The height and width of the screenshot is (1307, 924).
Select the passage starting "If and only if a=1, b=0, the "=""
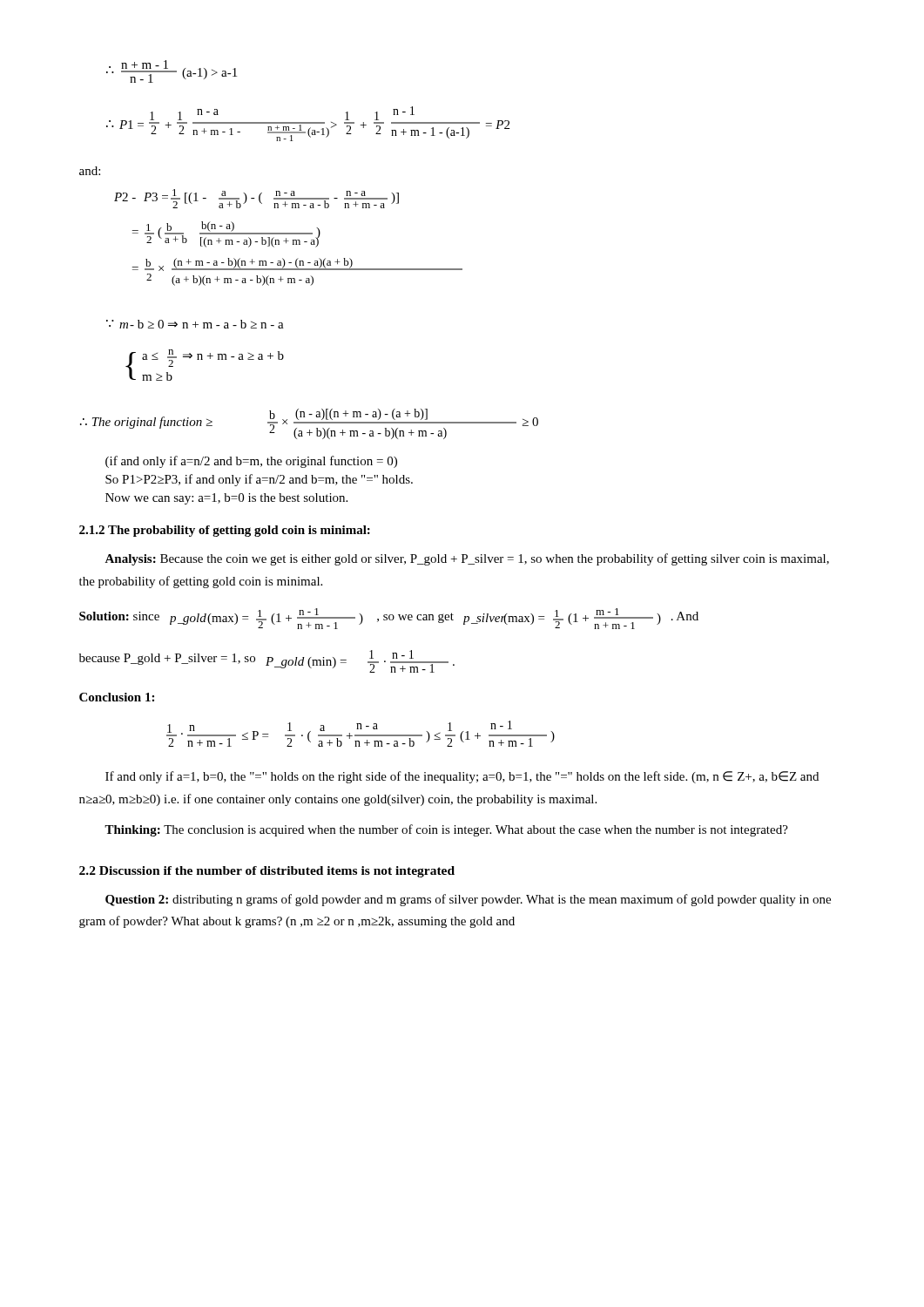449,787
